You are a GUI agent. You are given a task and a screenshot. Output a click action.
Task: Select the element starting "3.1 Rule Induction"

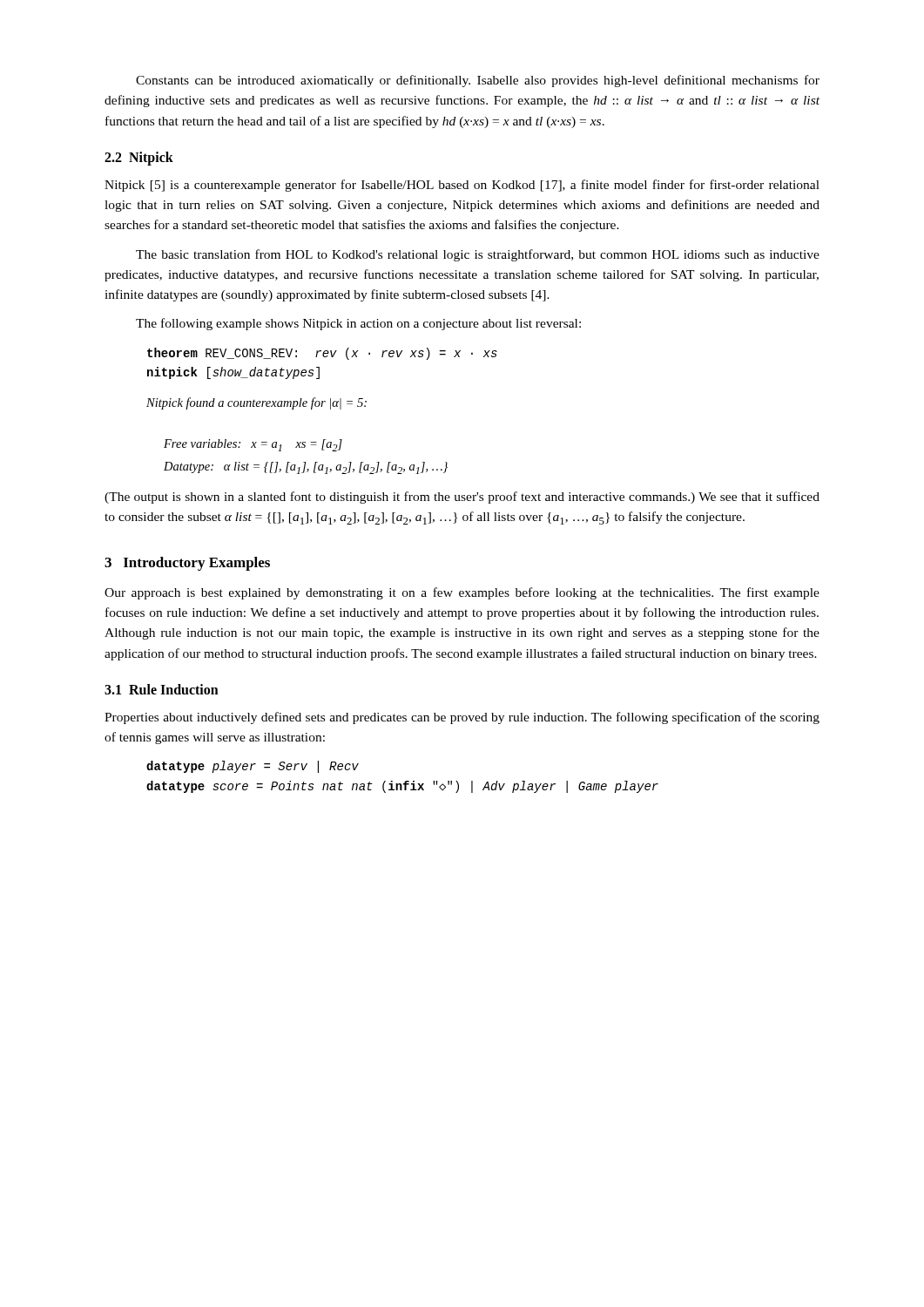[161, 690]
